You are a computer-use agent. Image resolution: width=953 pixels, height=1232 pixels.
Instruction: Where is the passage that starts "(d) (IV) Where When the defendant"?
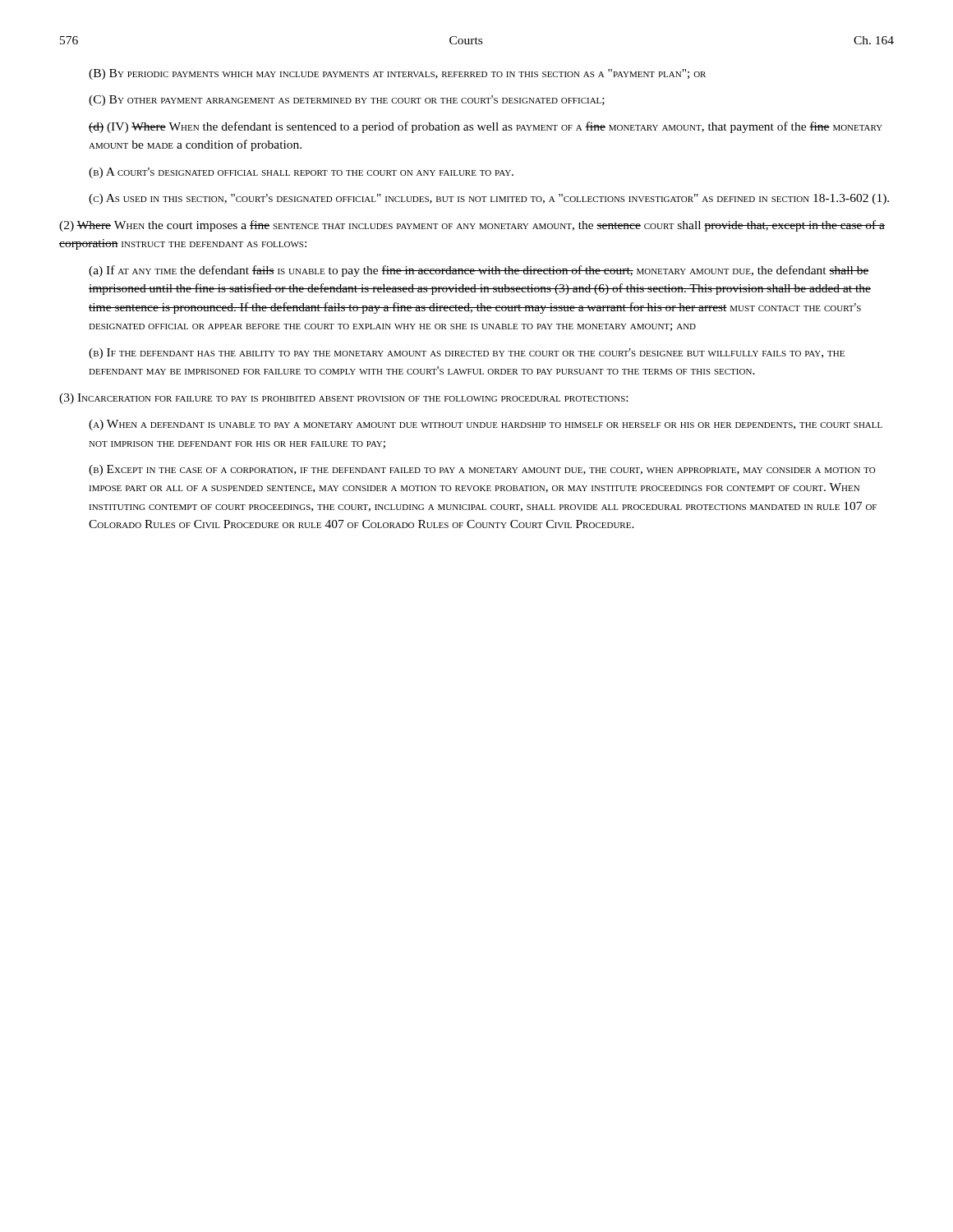pyautogui.click(x=491, y=136)
